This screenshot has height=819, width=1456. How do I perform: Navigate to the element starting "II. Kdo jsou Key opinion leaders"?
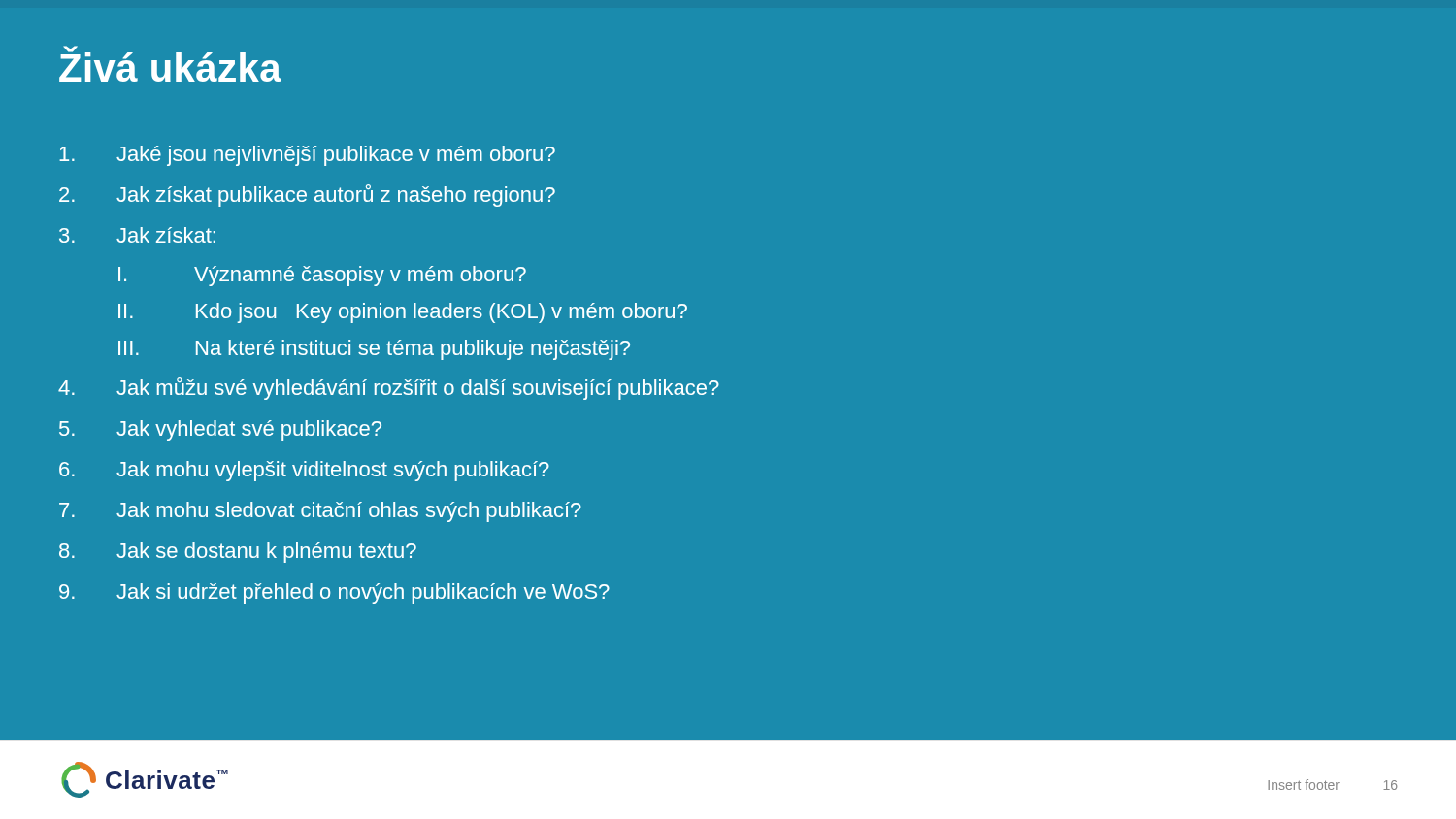(x=403, y=313)
